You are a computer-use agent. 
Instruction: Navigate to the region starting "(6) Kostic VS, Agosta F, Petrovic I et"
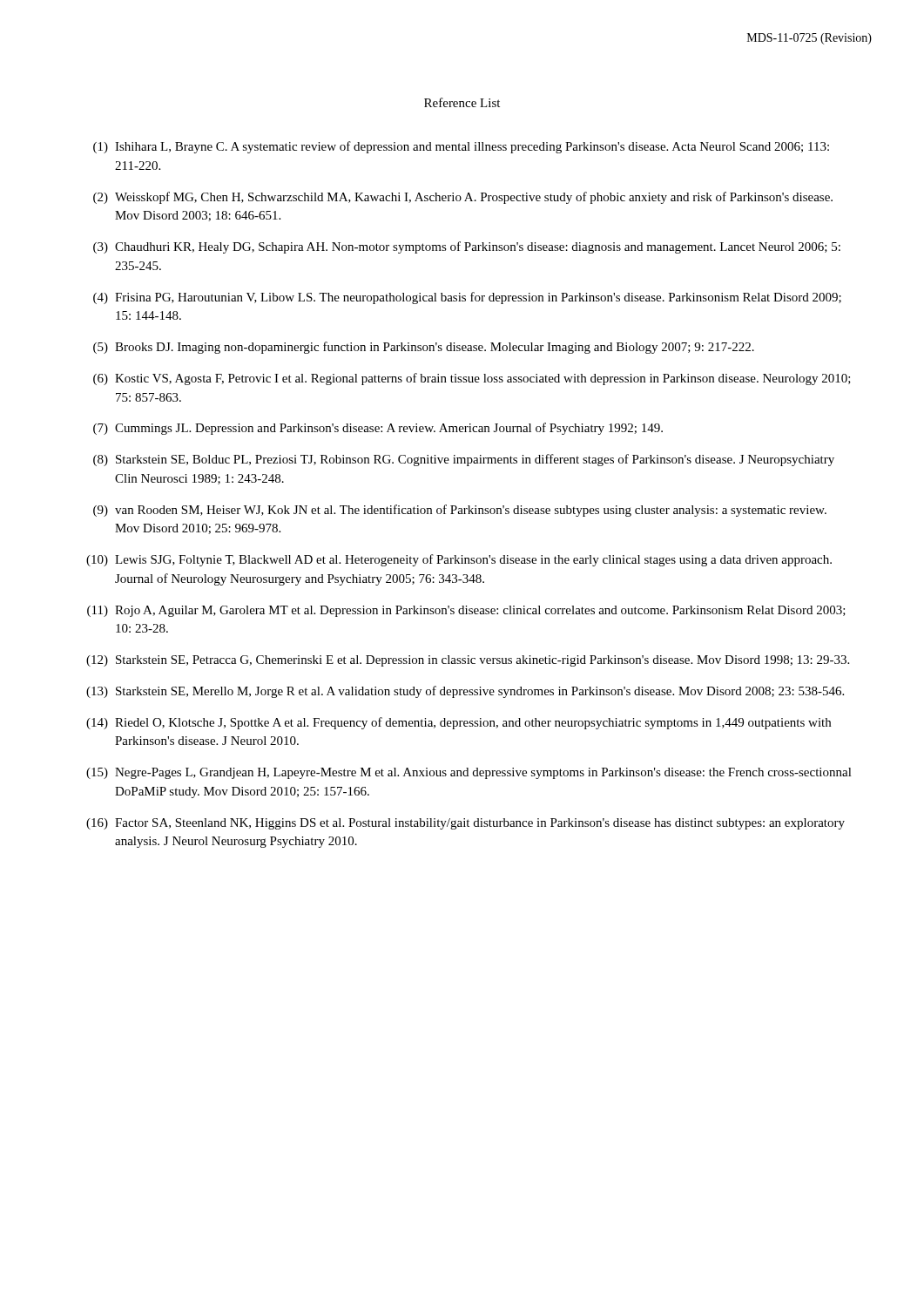[462, 388]
